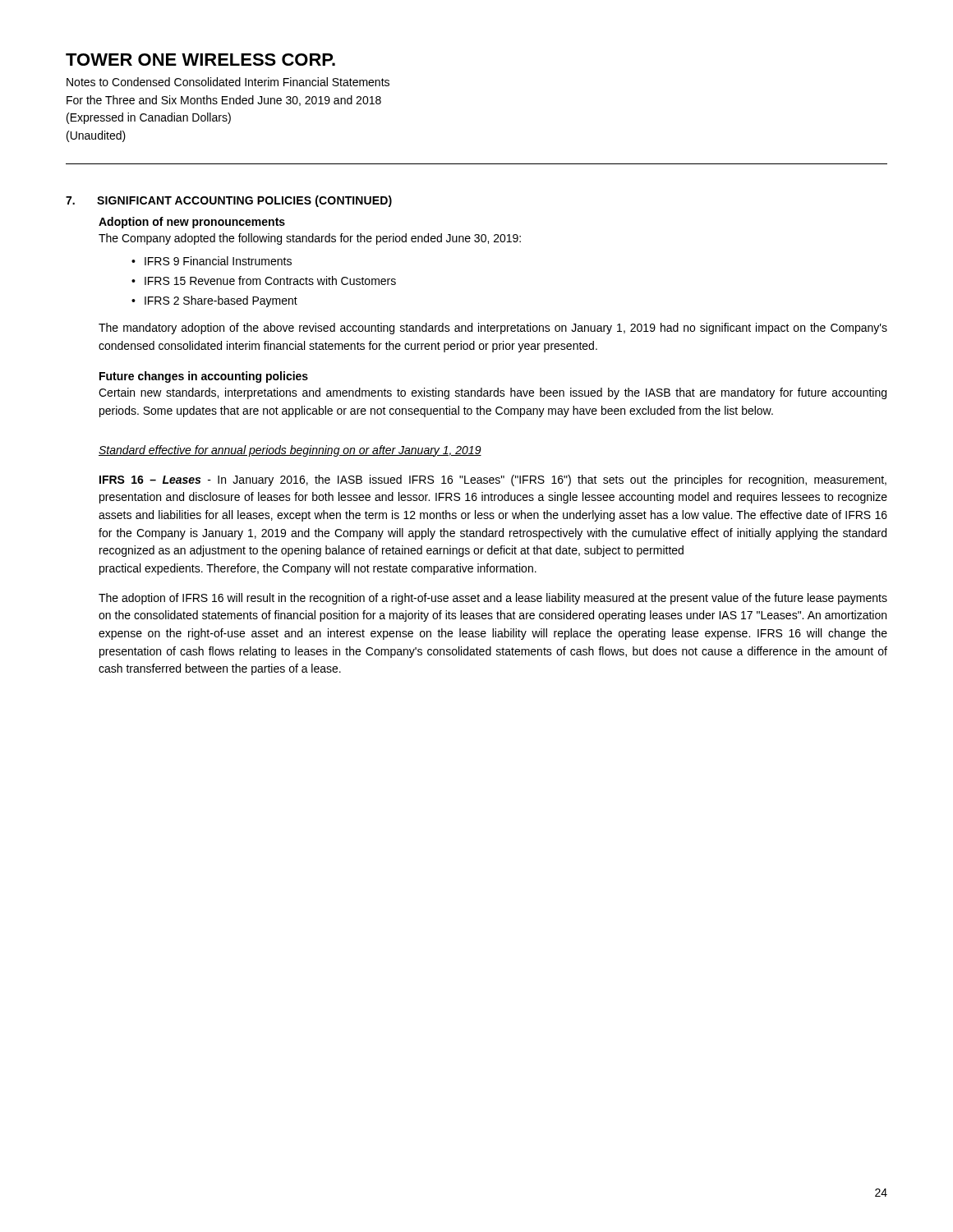Where is the passage that starts "IFRS 16 – Leases - In January"?
953x1232 pixels.
point(493,524)
